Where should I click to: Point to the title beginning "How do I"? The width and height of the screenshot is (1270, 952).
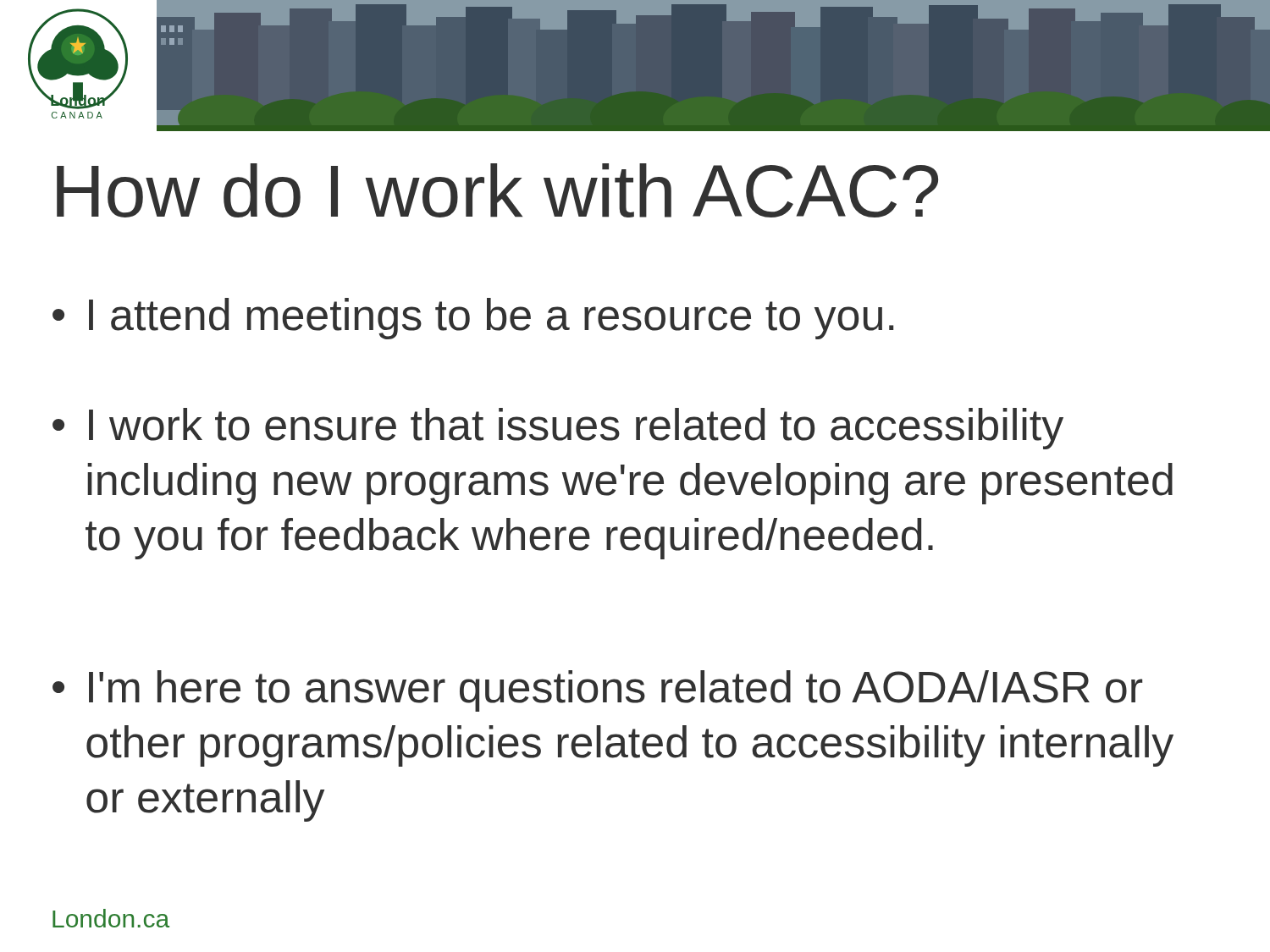[x=635, y=192]
